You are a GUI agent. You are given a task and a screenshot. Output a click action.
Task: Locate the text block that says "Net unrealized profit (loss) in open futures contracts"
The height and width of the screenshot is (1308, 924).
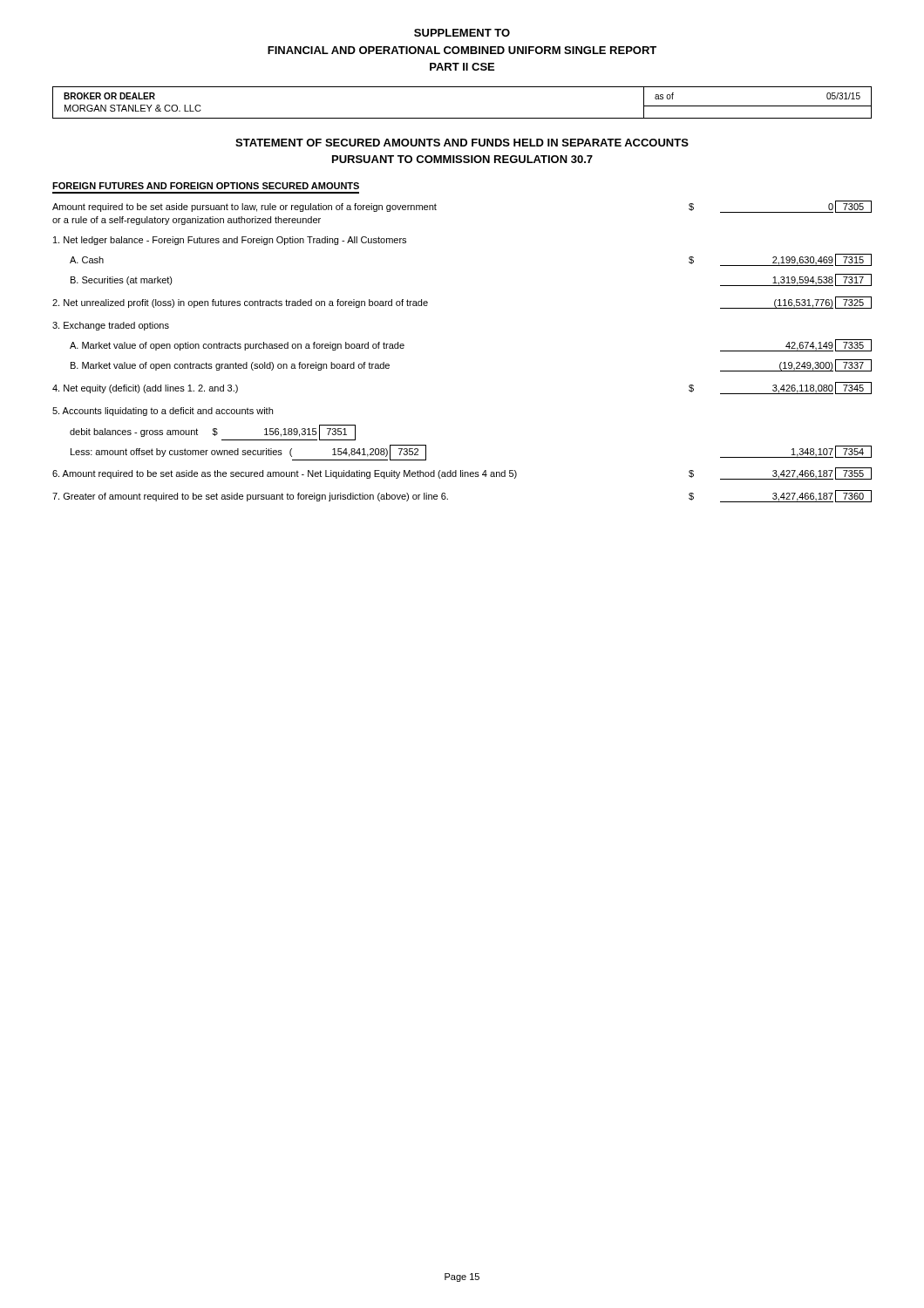[x=235, y=302]
